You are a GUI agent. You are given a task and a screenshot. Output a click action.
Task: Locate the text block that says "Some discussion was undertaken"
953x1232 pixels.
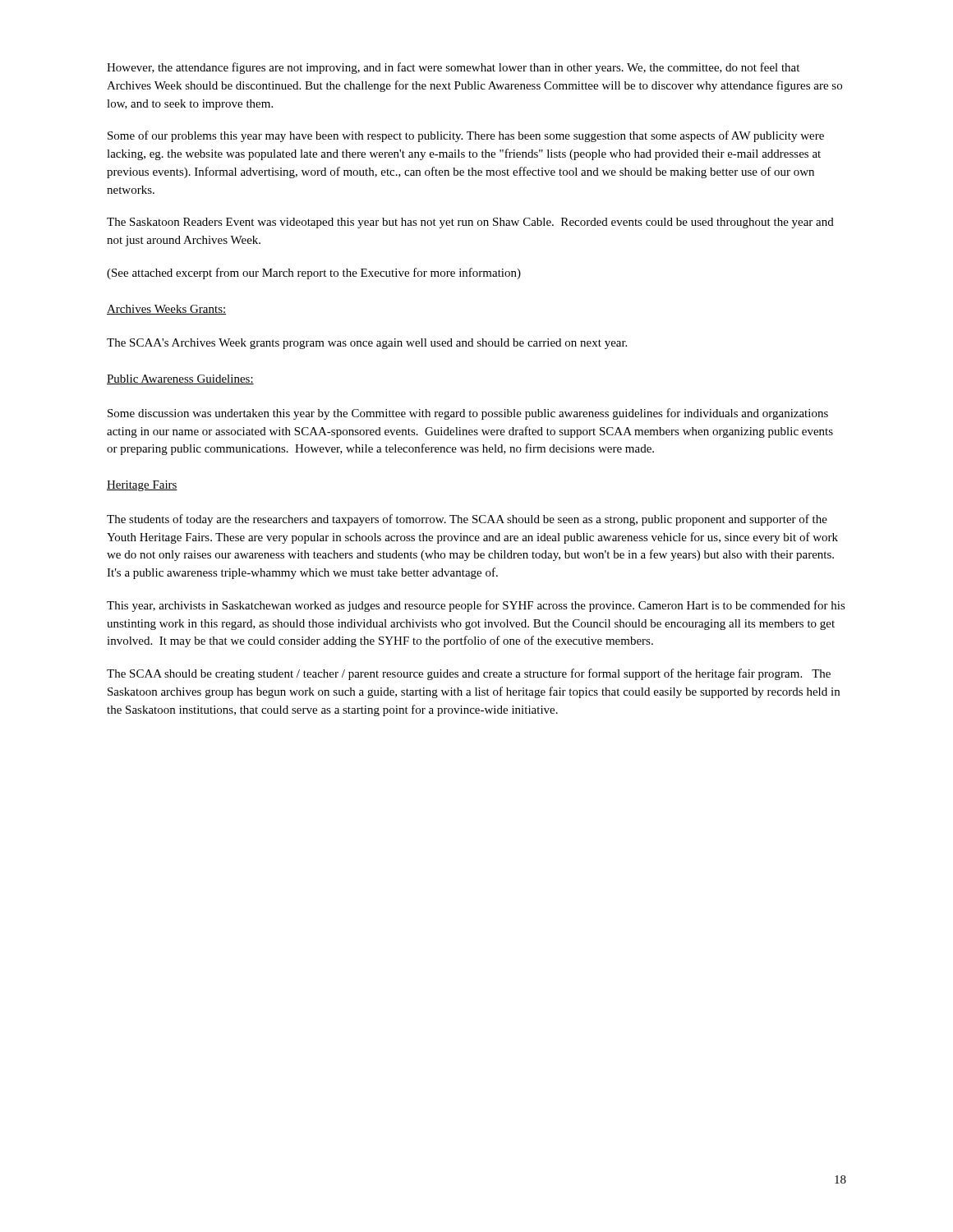pyautogui.click(x=470, y=431)
